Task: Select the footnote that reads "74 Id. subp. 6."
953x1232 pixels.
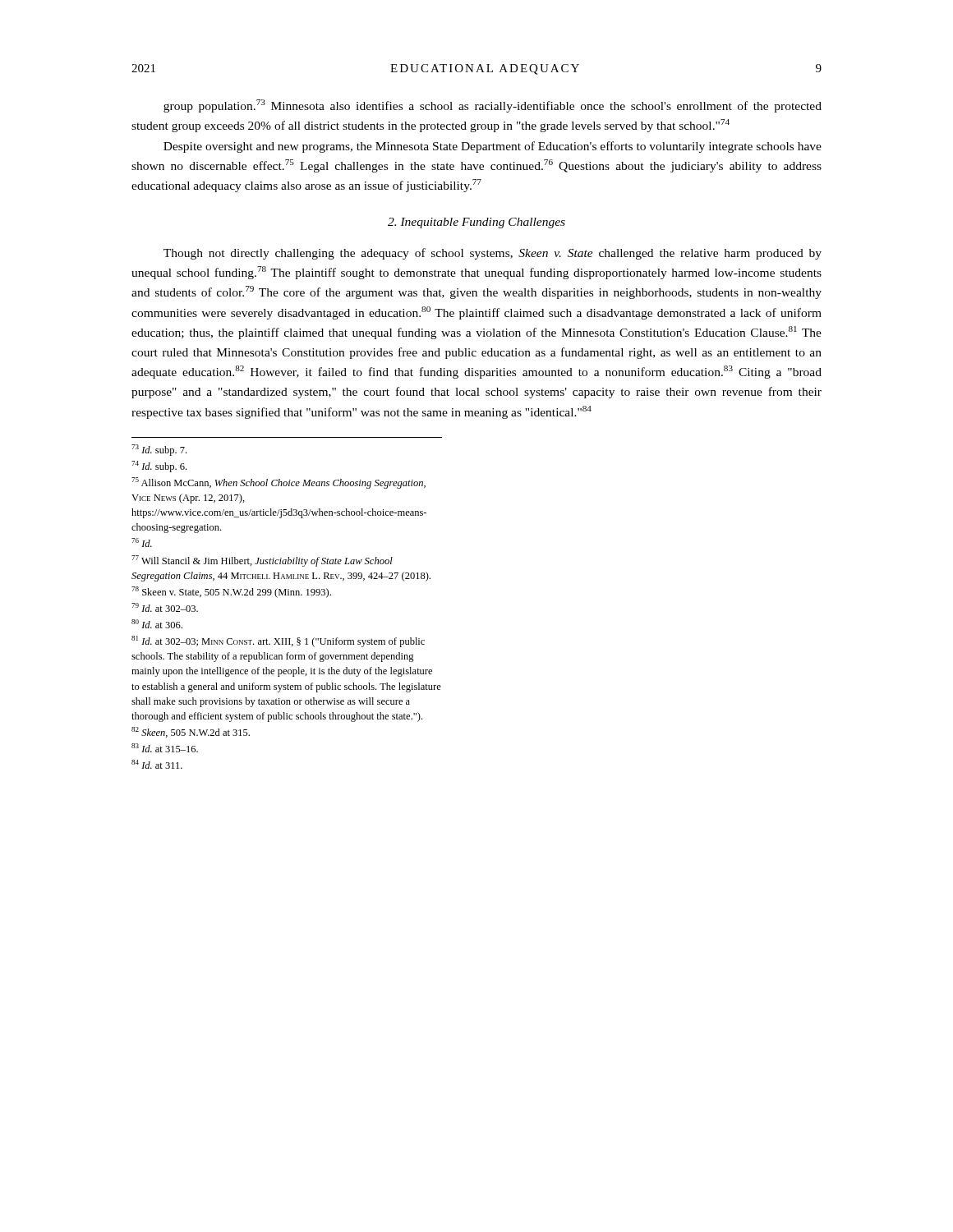Action: (x=159, y=466)
